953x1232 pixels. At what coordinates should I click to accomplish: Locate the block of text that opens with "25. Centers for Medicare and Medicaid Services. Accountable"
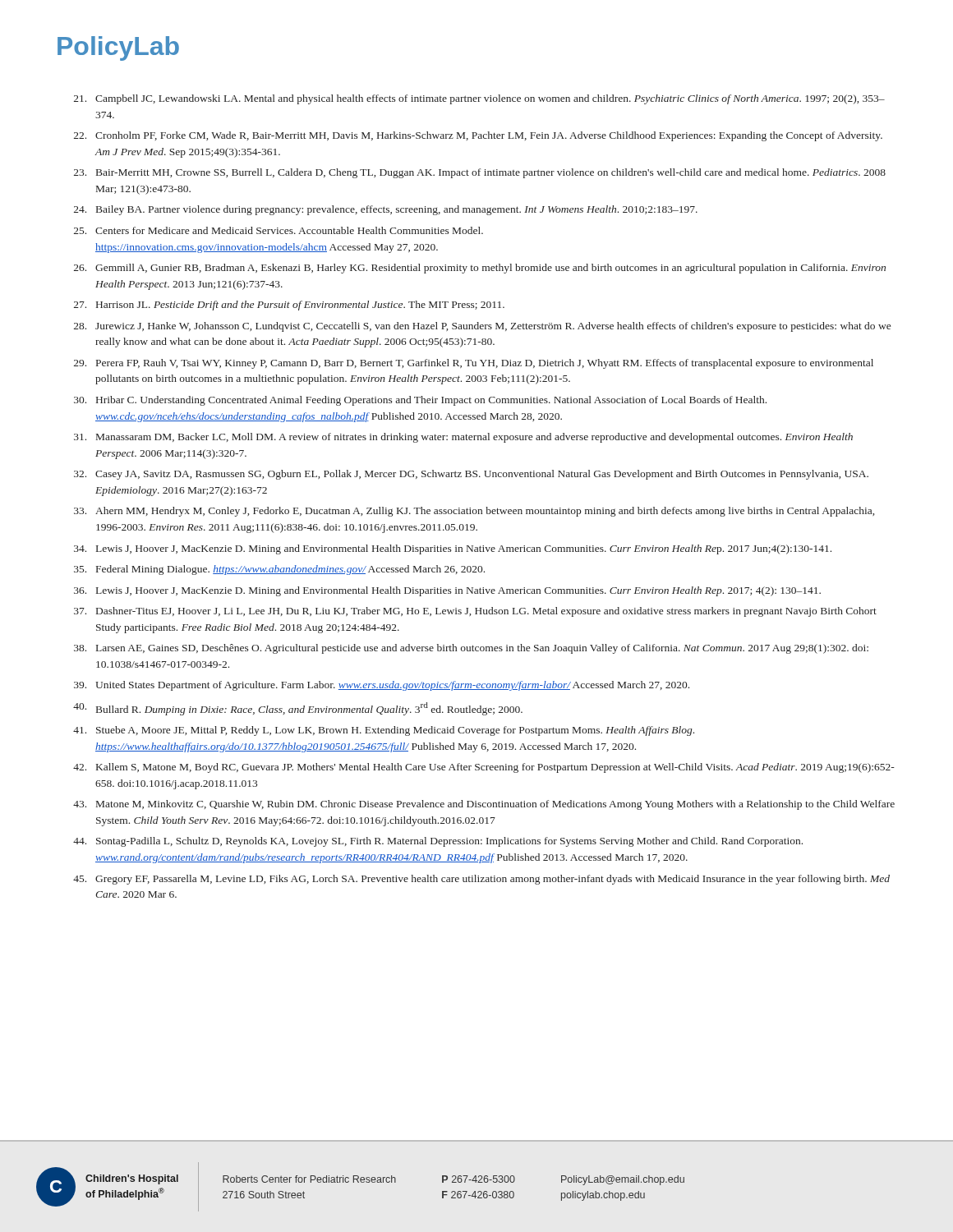click(476, 239)
